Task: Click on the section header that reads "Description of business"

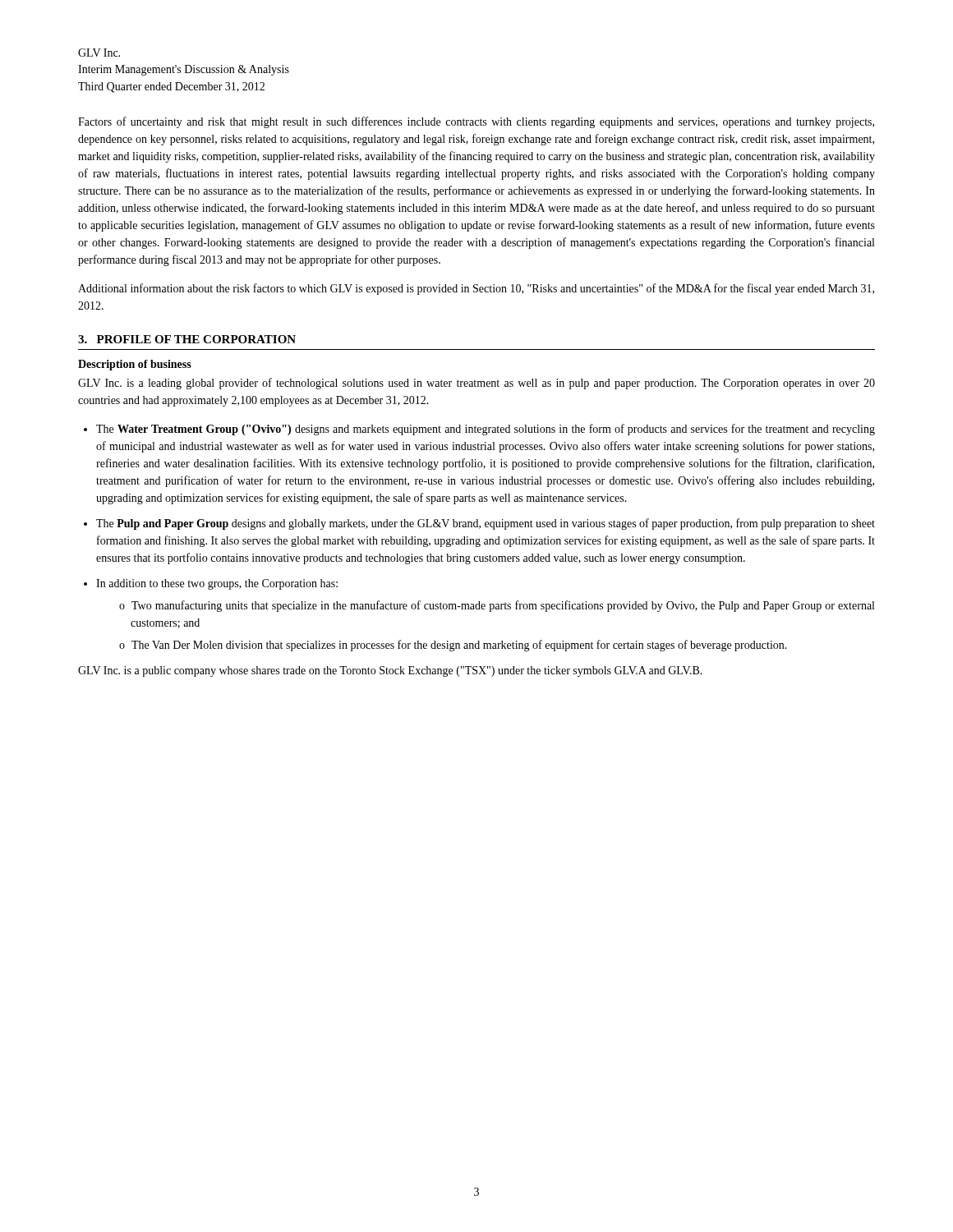Action: coord(135,365)
